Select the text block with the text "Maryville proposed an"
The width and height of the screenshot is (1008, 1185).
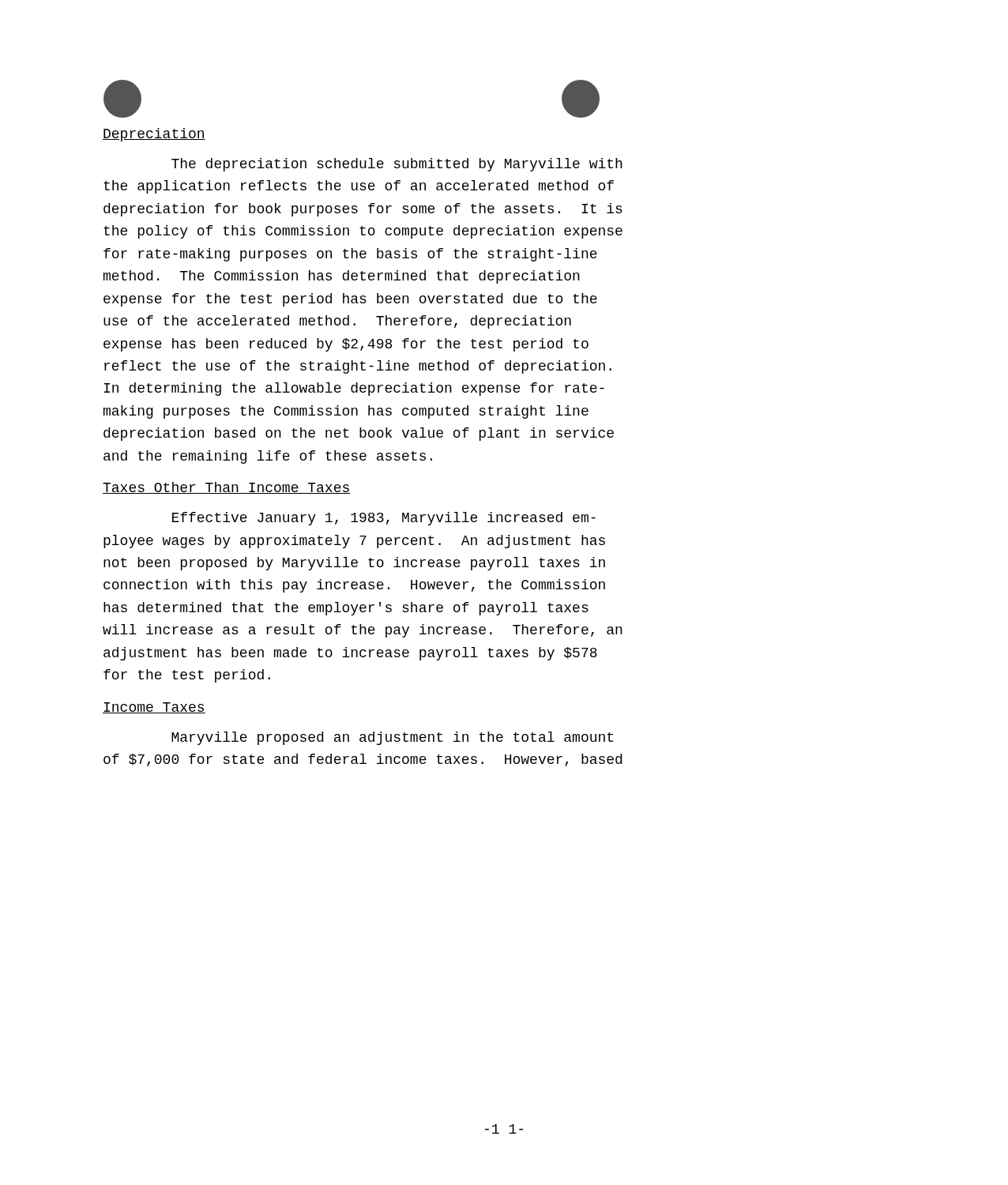point(363,749)
